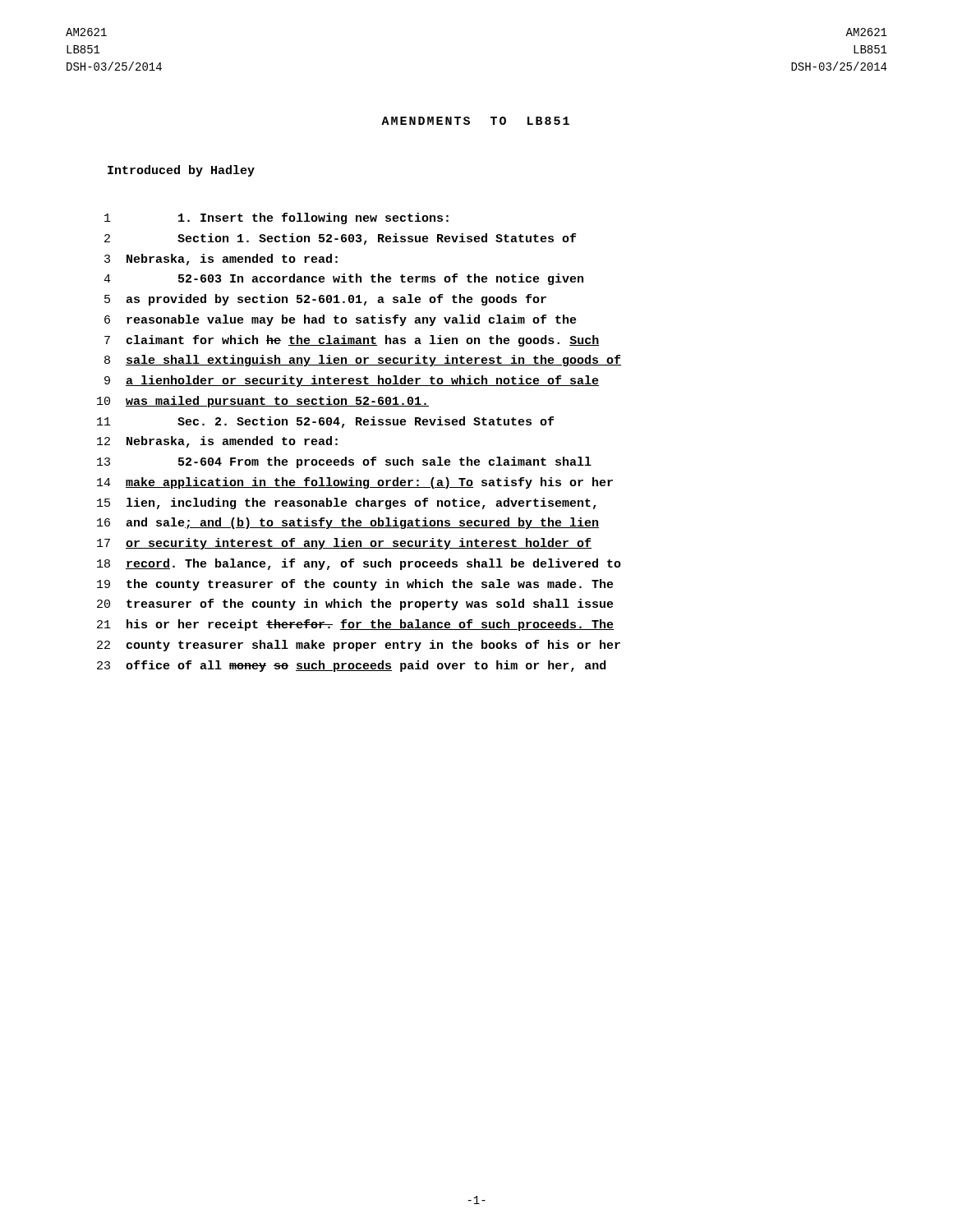Viewport: 953px width, 1232px height.
Task: Where is the passage that starts "15 lien, including the reasonable charges"?
Action: tap(476, 504)
